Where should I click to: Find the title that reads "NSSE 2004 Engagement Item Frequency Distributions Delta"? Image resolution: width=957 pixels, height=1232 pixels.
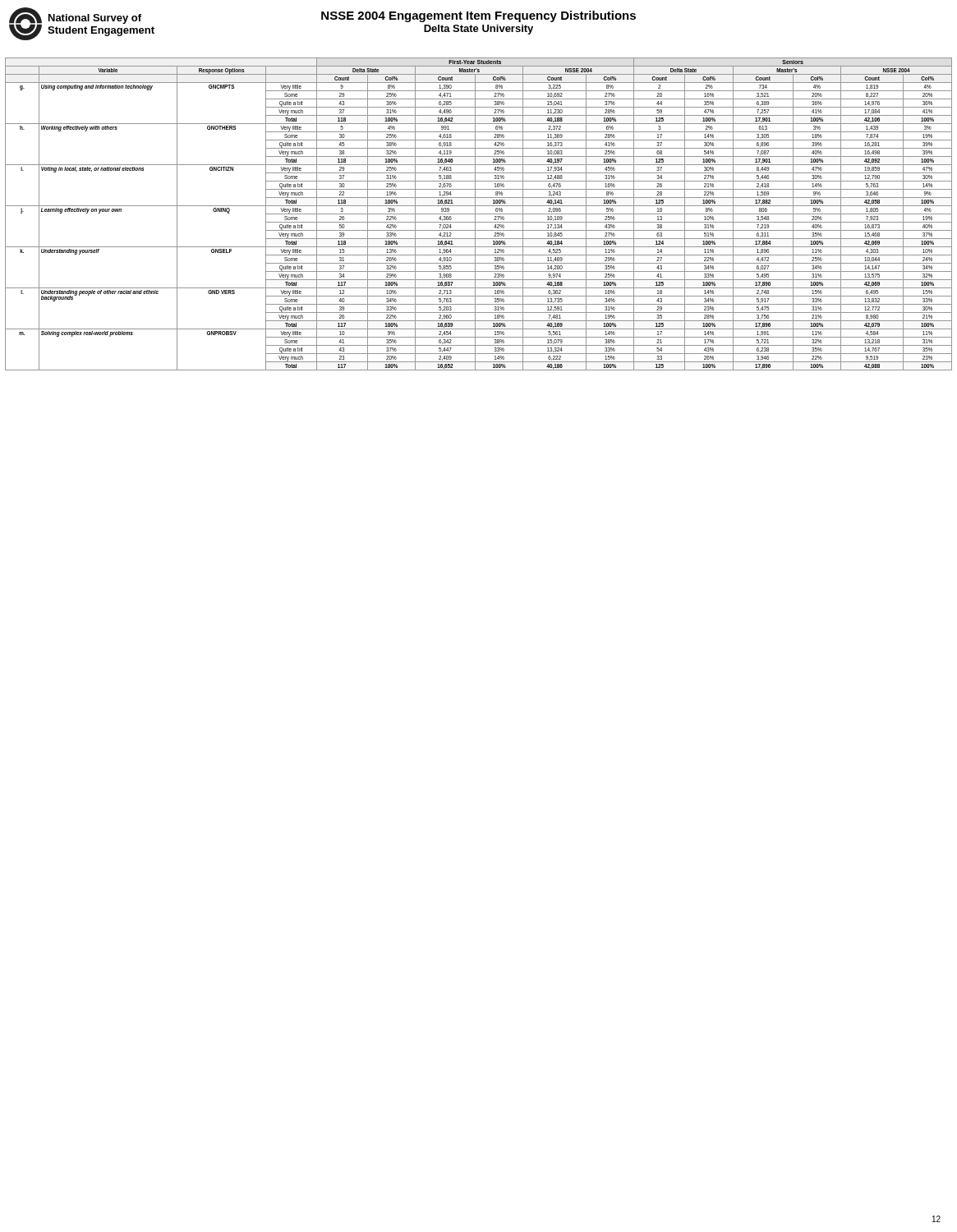tap(478, 21)
